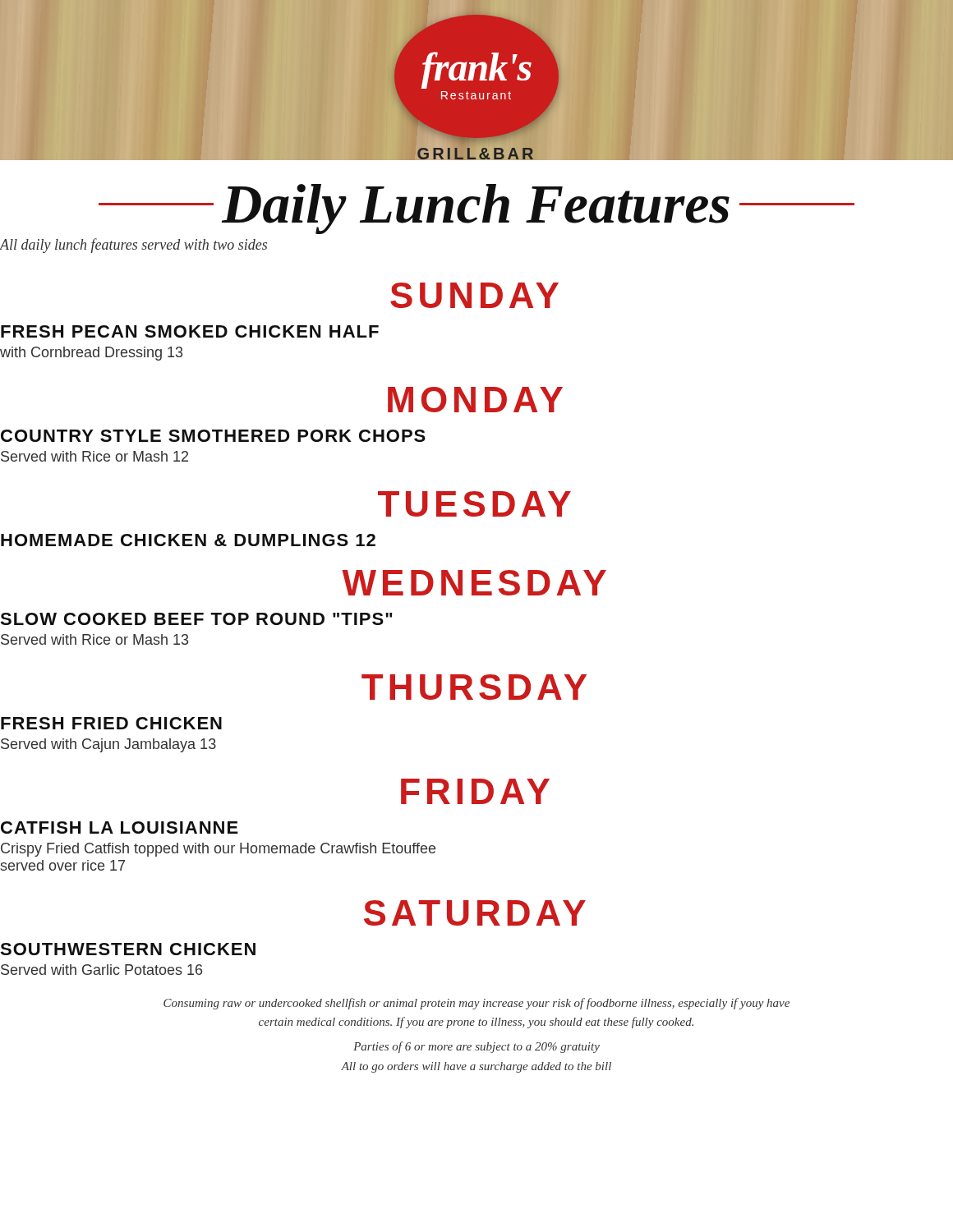The height and width of the screenshot is (1232, 953).
Task: Click on the footnote with the text "Consuming raw or undercooked shellfish or animal"
Action: [x=476, y=1013]
